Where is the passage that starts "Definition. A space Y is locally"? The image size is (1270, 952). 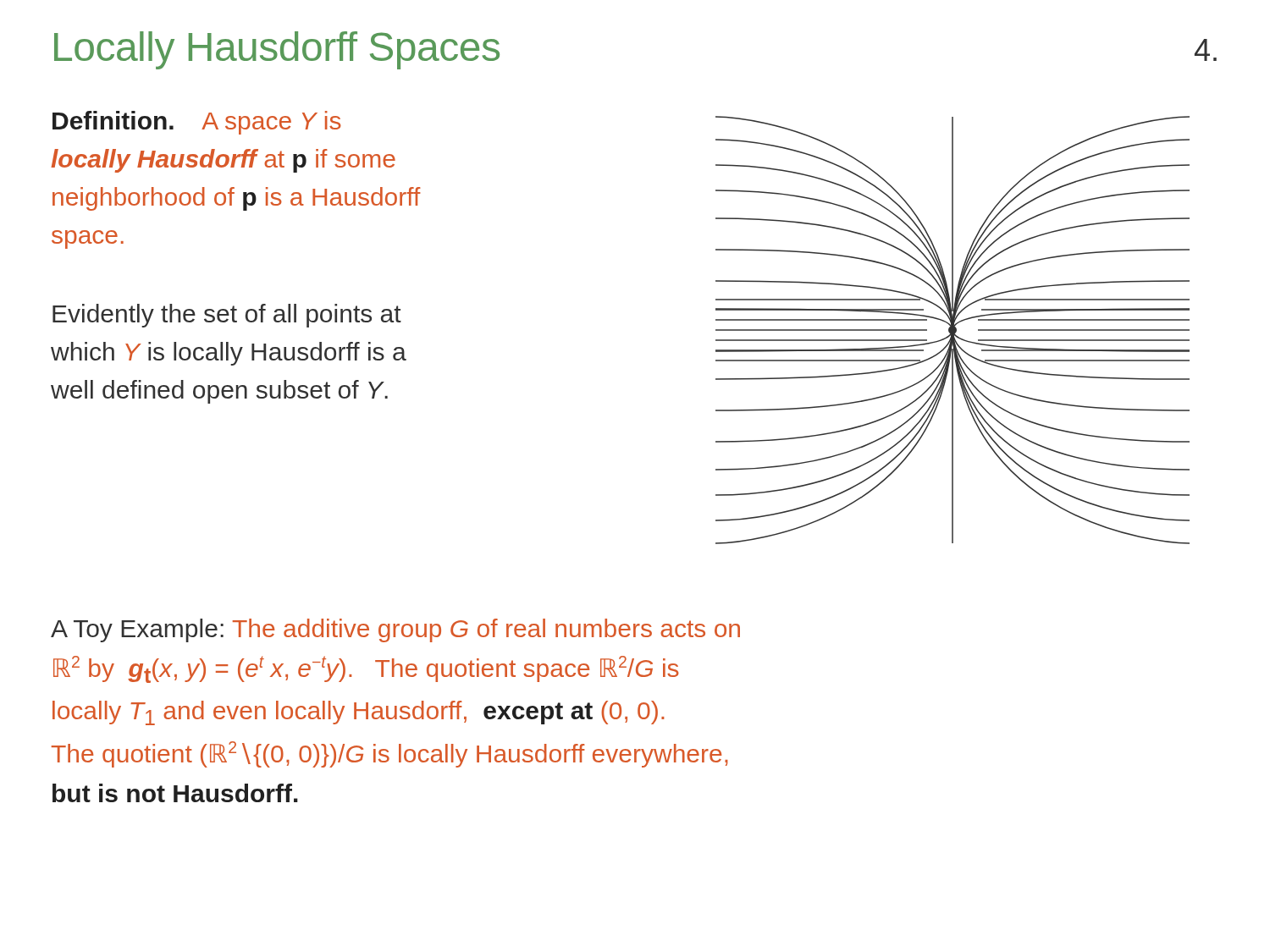236,178
